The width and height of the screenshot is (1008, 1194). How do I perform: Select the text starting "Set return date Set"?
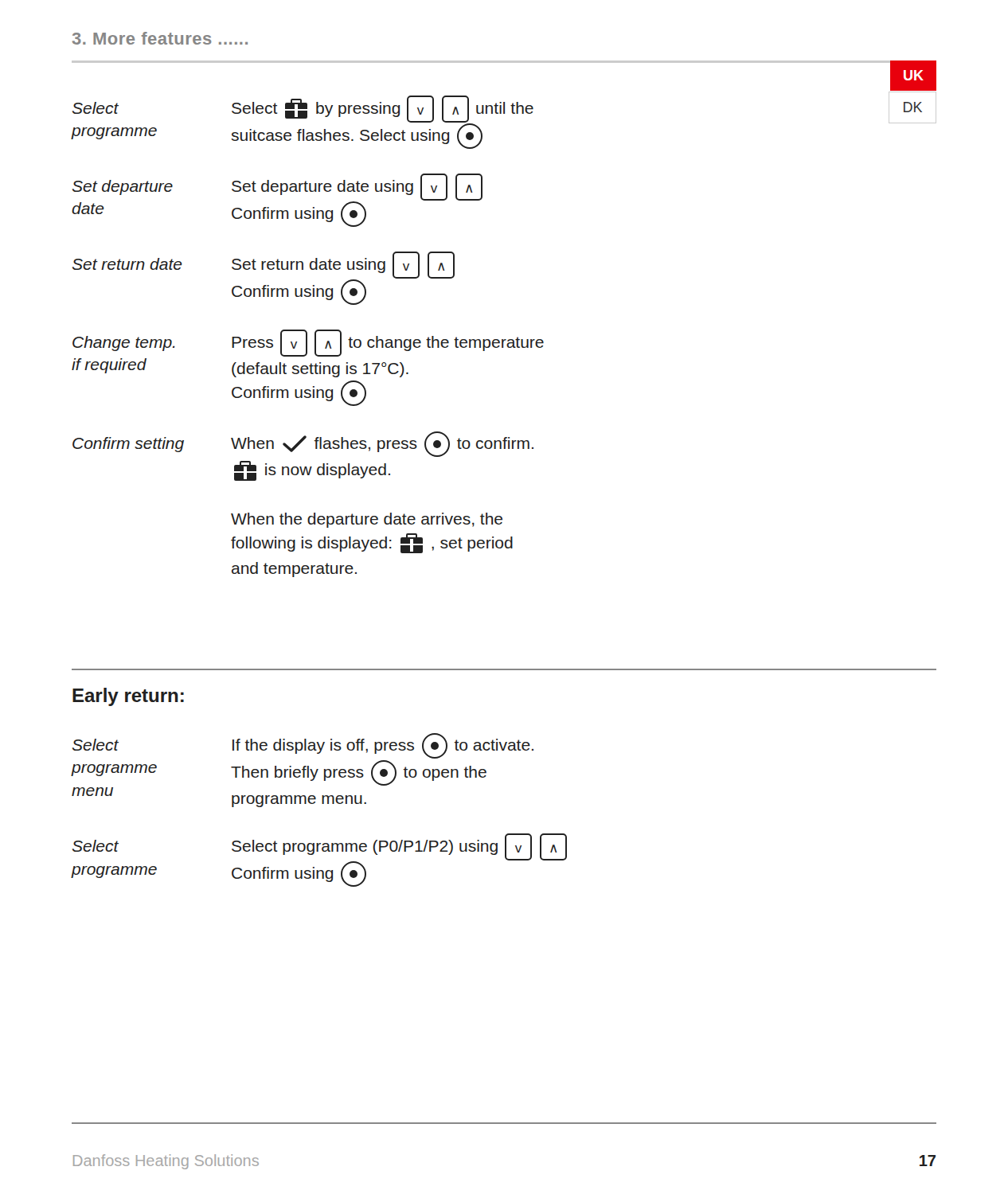click(x=476, y=279)
